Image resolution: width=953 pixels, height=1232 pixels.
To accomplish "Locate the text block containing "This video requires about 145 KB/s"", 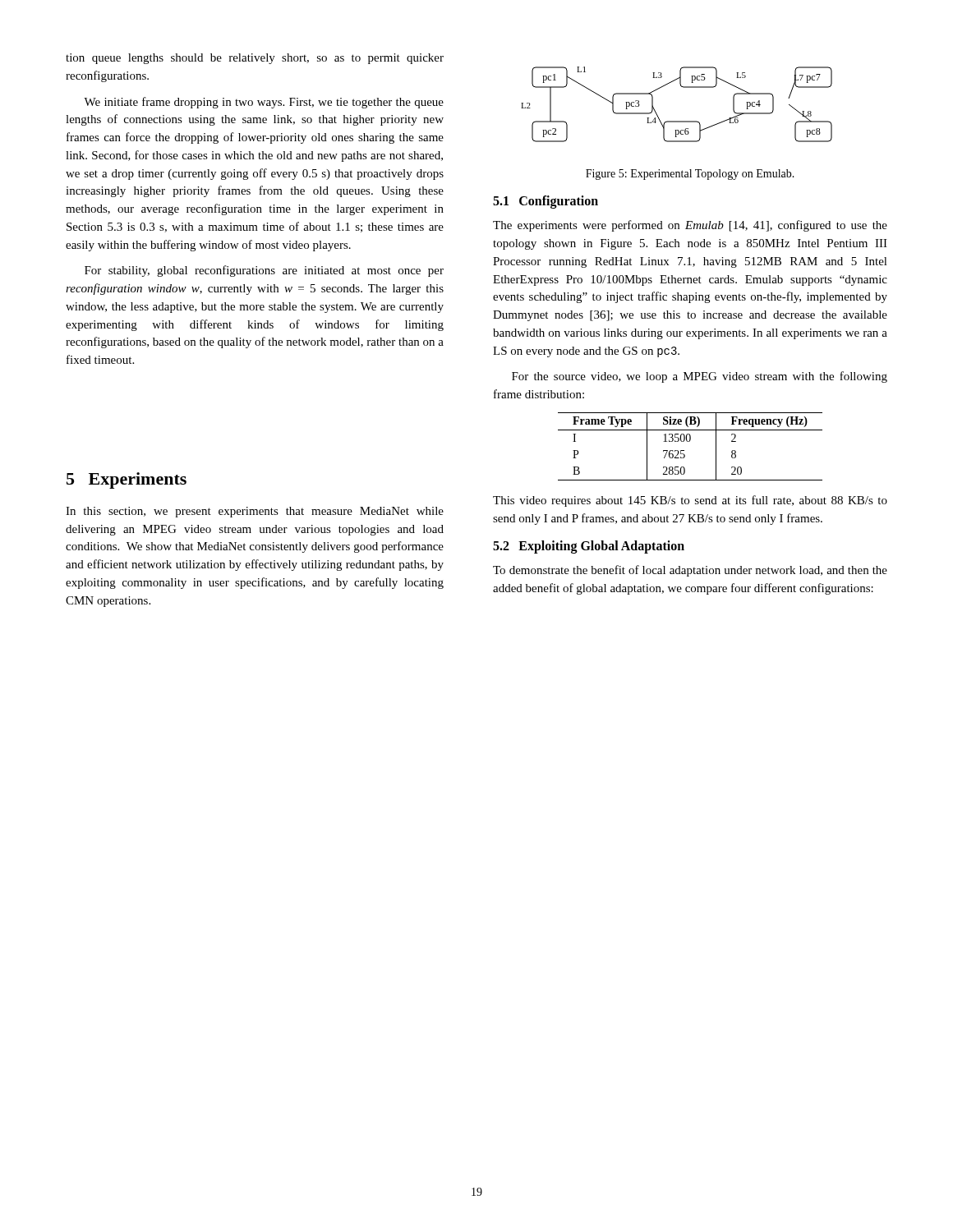I will click(690, 510).
